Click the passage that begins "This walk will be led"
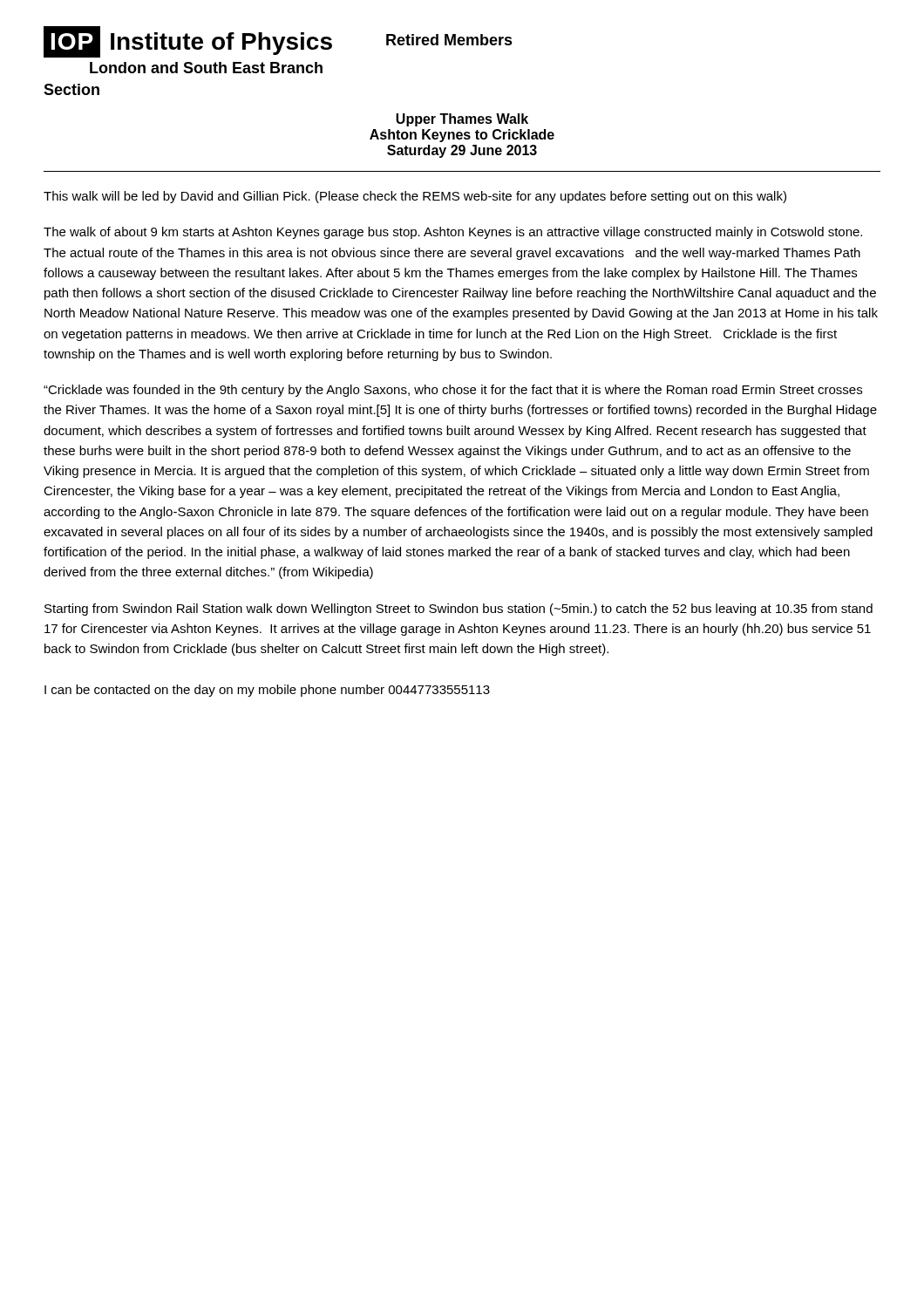The height and width of the screenshot is (1308, 924). 415,196
